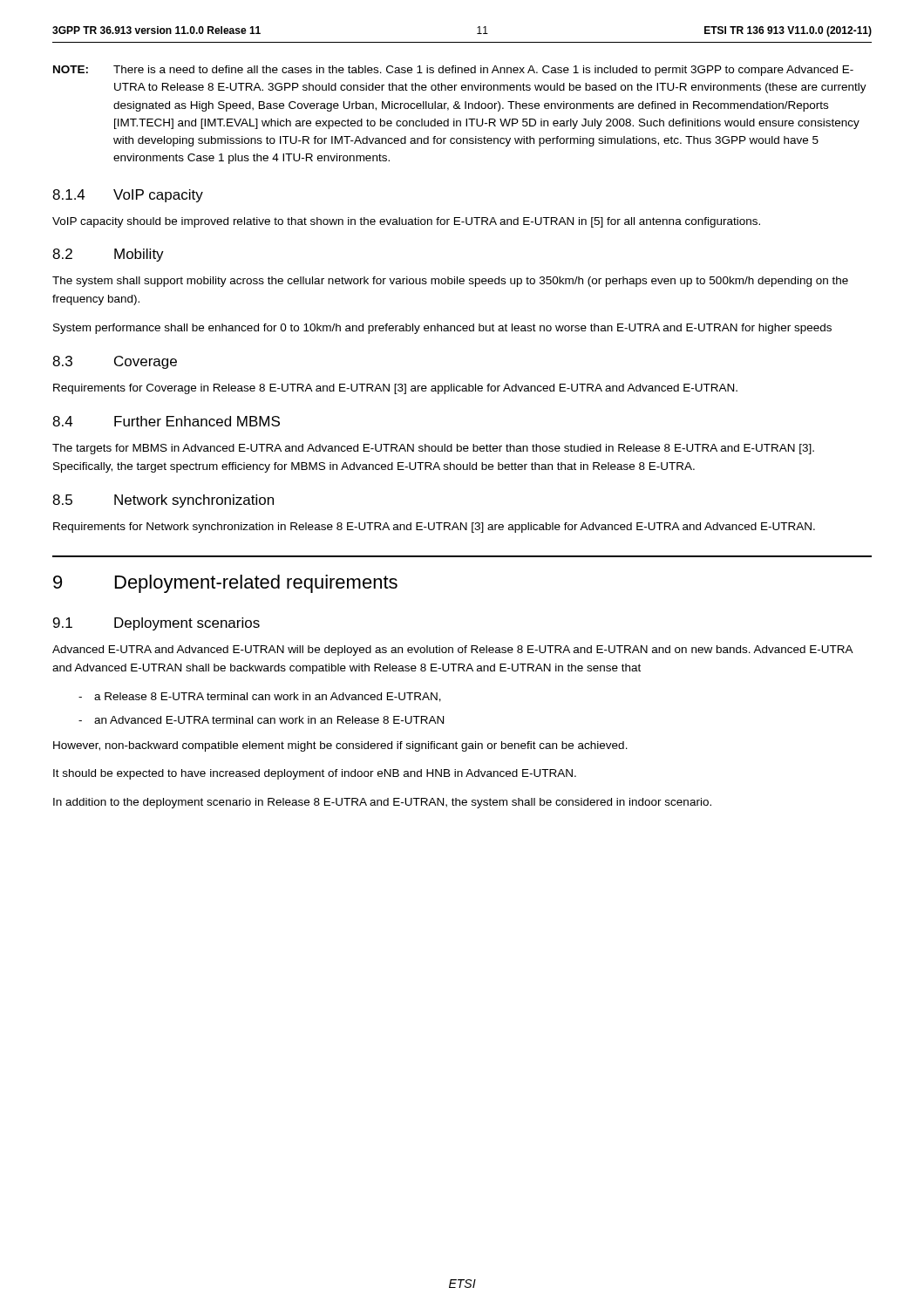Select the block starting "However, non-backward compatible element might be considered if"

click(x=340, y=745)
